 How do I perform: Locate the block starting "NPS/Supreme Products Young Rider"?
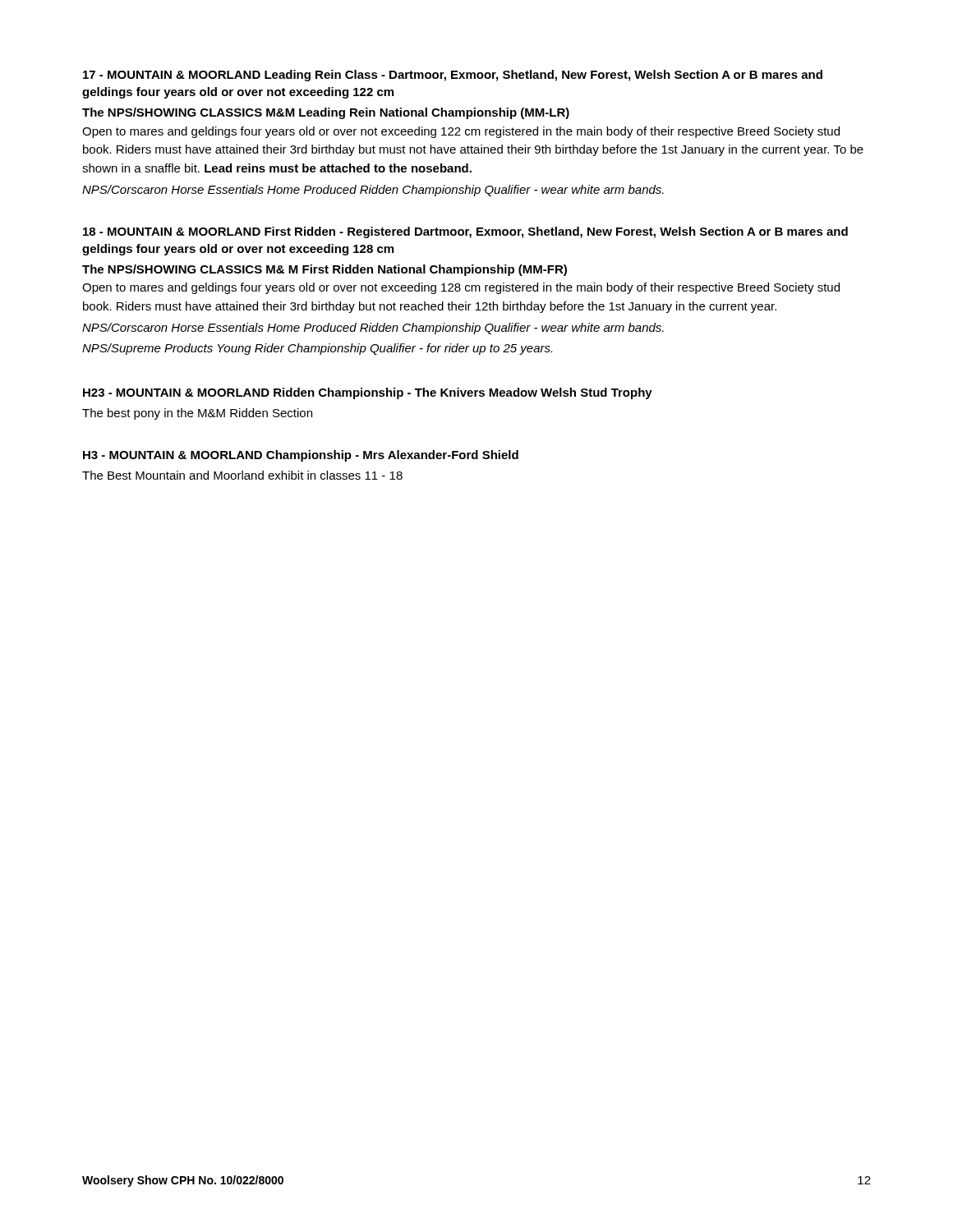coord(318,347)
